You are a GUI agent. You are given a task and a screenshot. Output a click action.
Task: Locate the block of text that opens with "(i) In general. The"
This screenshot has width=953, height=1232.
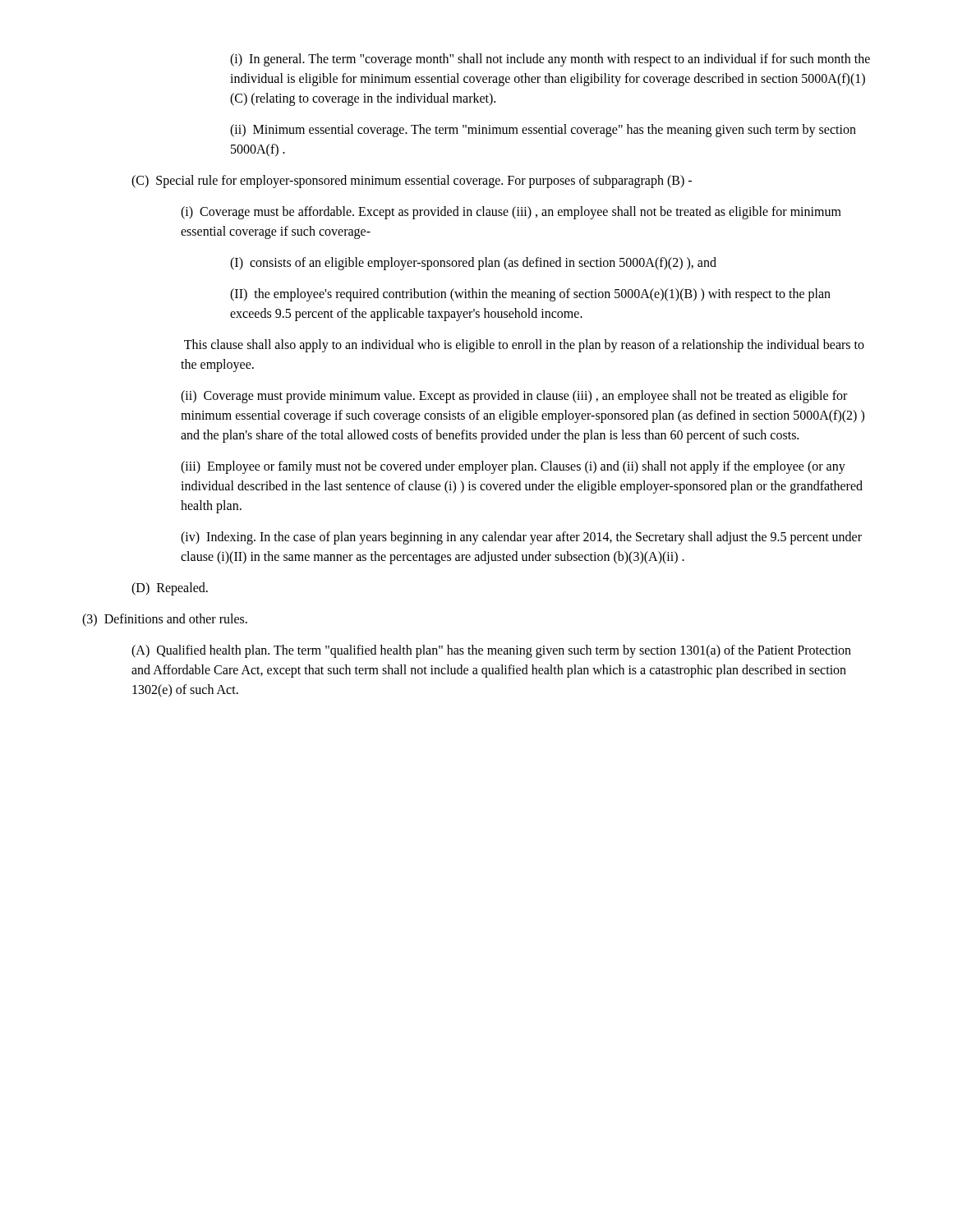(550, 79)
